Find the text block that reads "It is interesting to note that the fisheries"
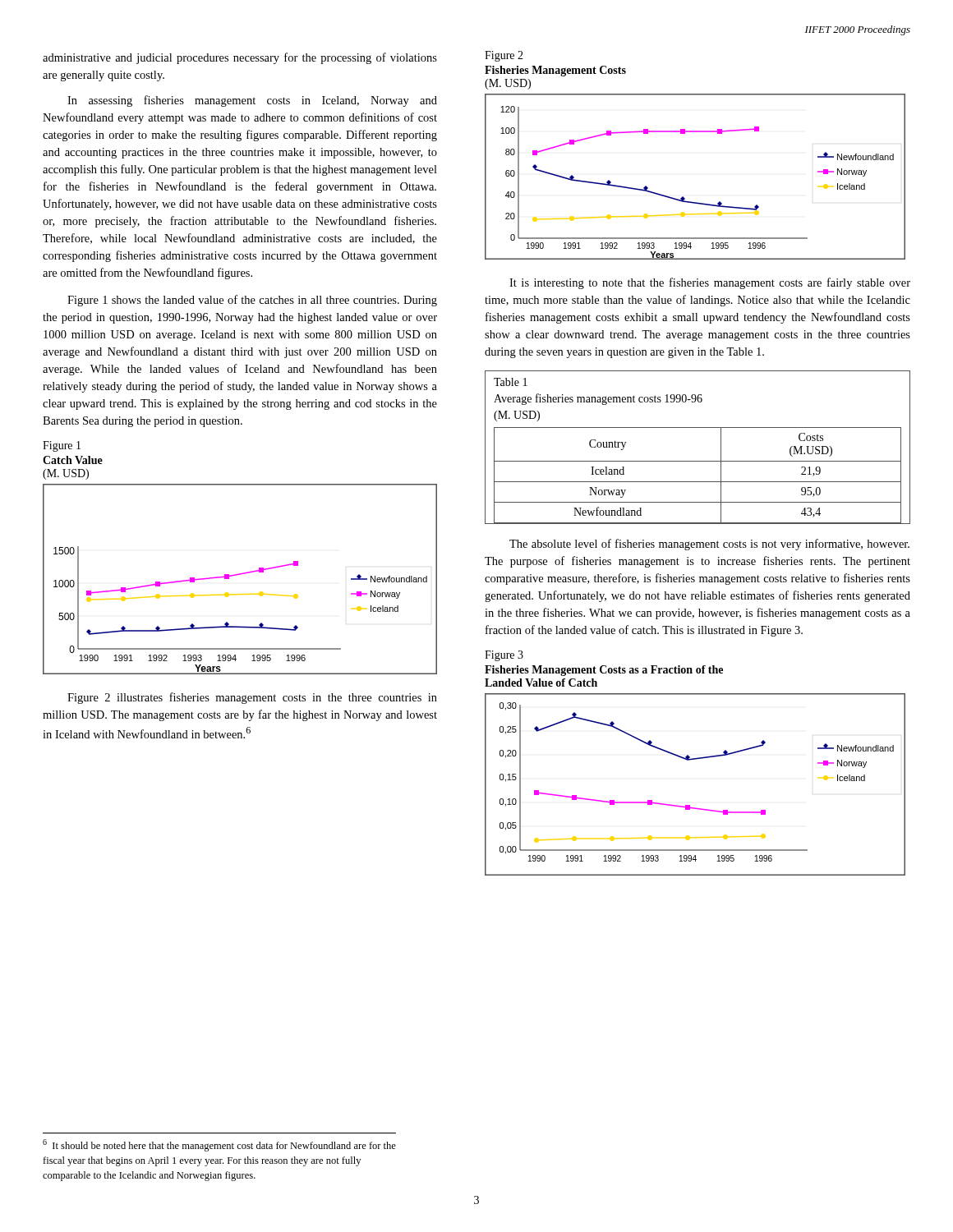Image resolution: width=953 pixels, height=1232 pixels. click(x=698, y=317)
